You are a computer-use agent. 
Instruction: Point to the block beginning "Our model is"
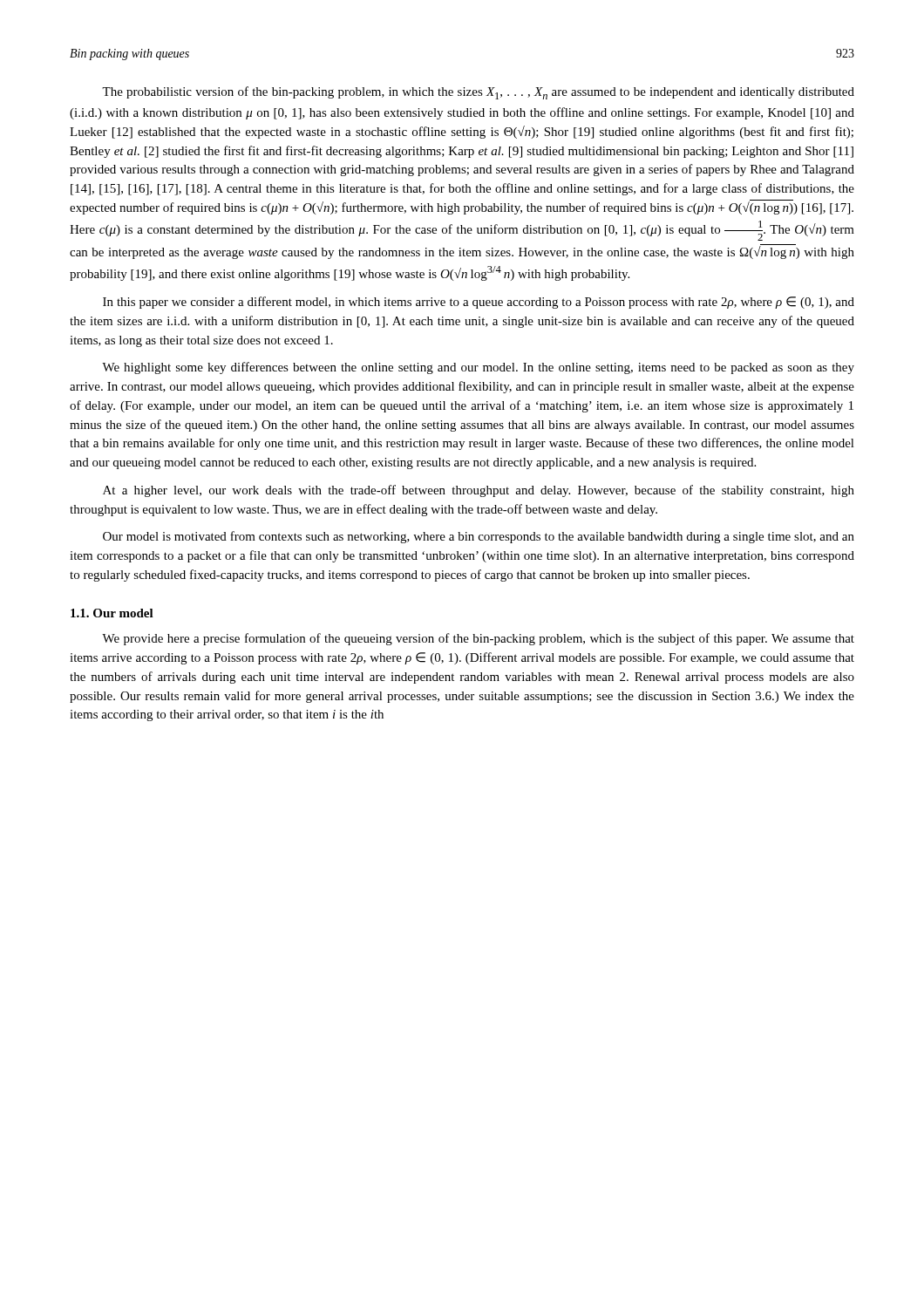462,556
